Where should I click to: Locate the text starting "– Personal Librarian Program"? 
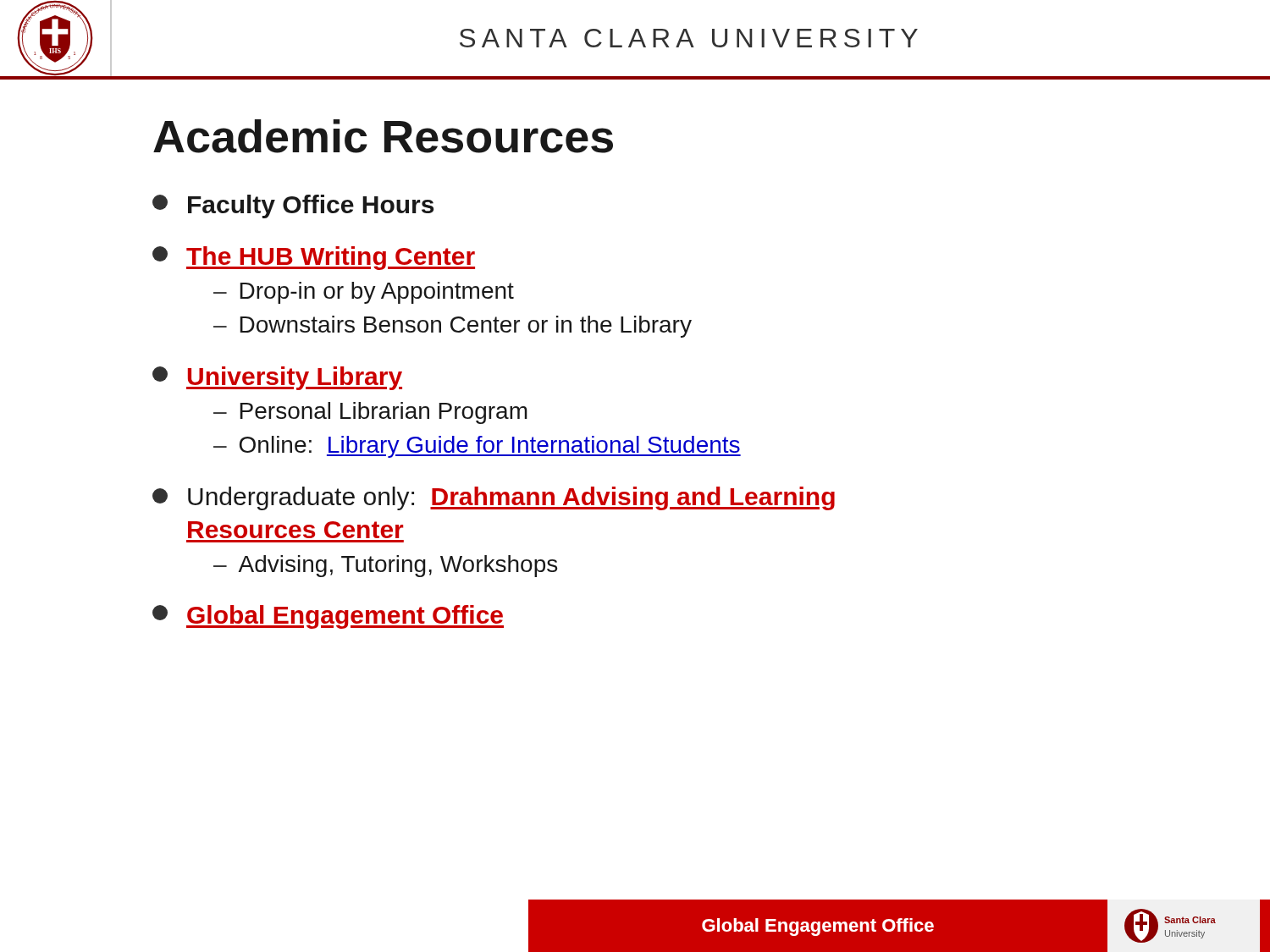[371, 411]
